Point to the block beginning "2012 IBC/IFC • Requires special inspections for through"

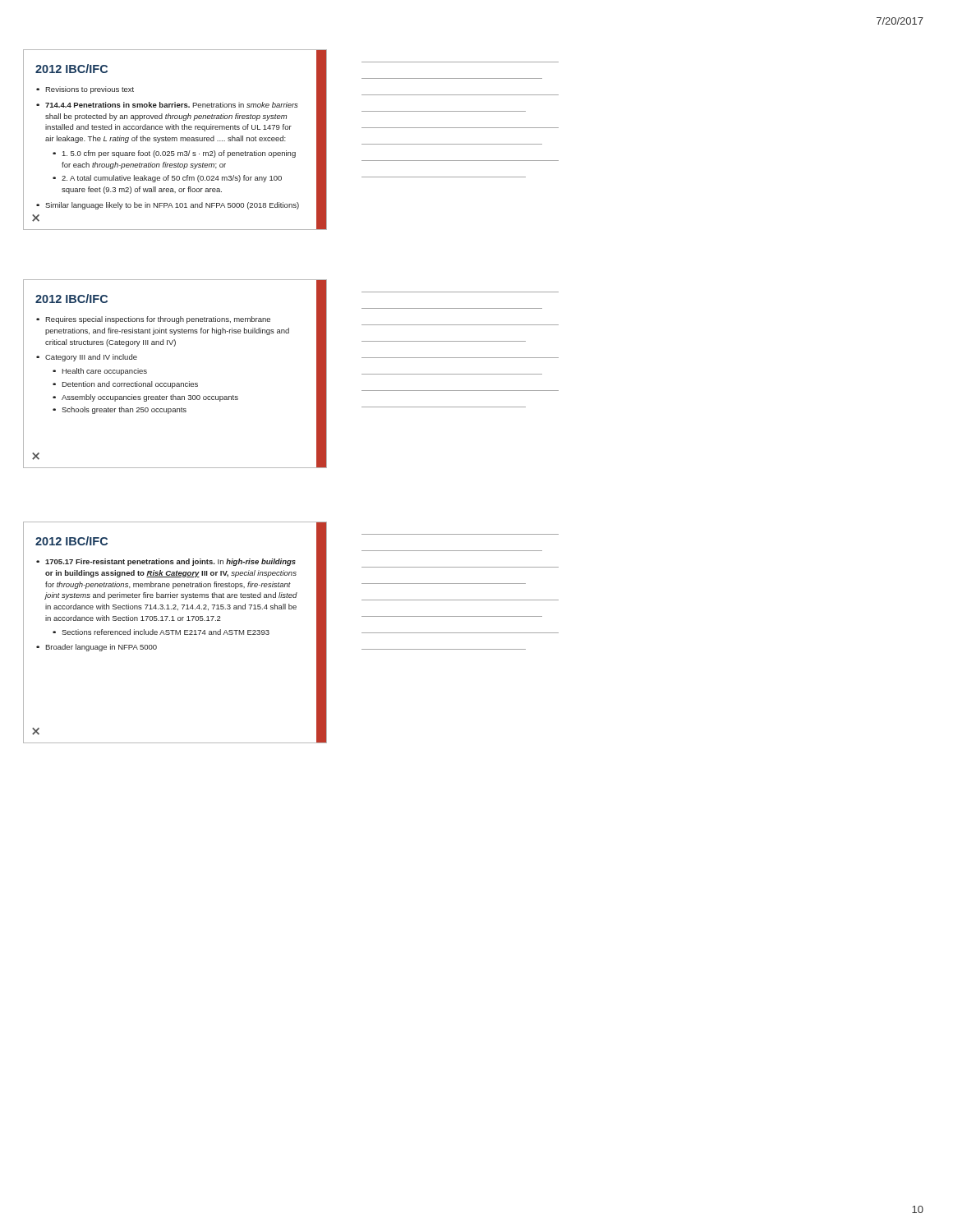pos(175,374)
